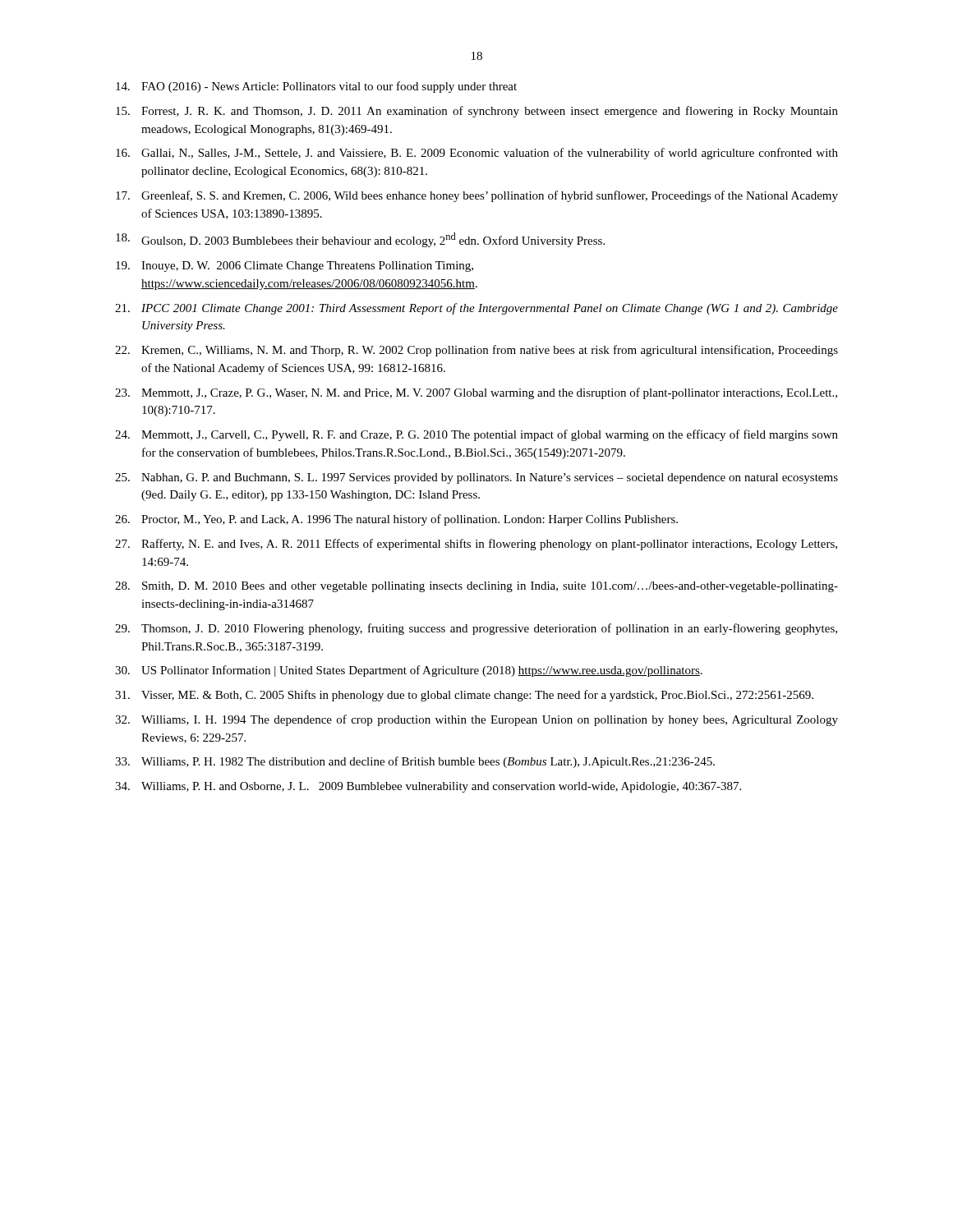Find the list item that reads "23. Memmott, J., Craze, P. G.,"
Screen dimensions: 1232x953
pos(476,402)
